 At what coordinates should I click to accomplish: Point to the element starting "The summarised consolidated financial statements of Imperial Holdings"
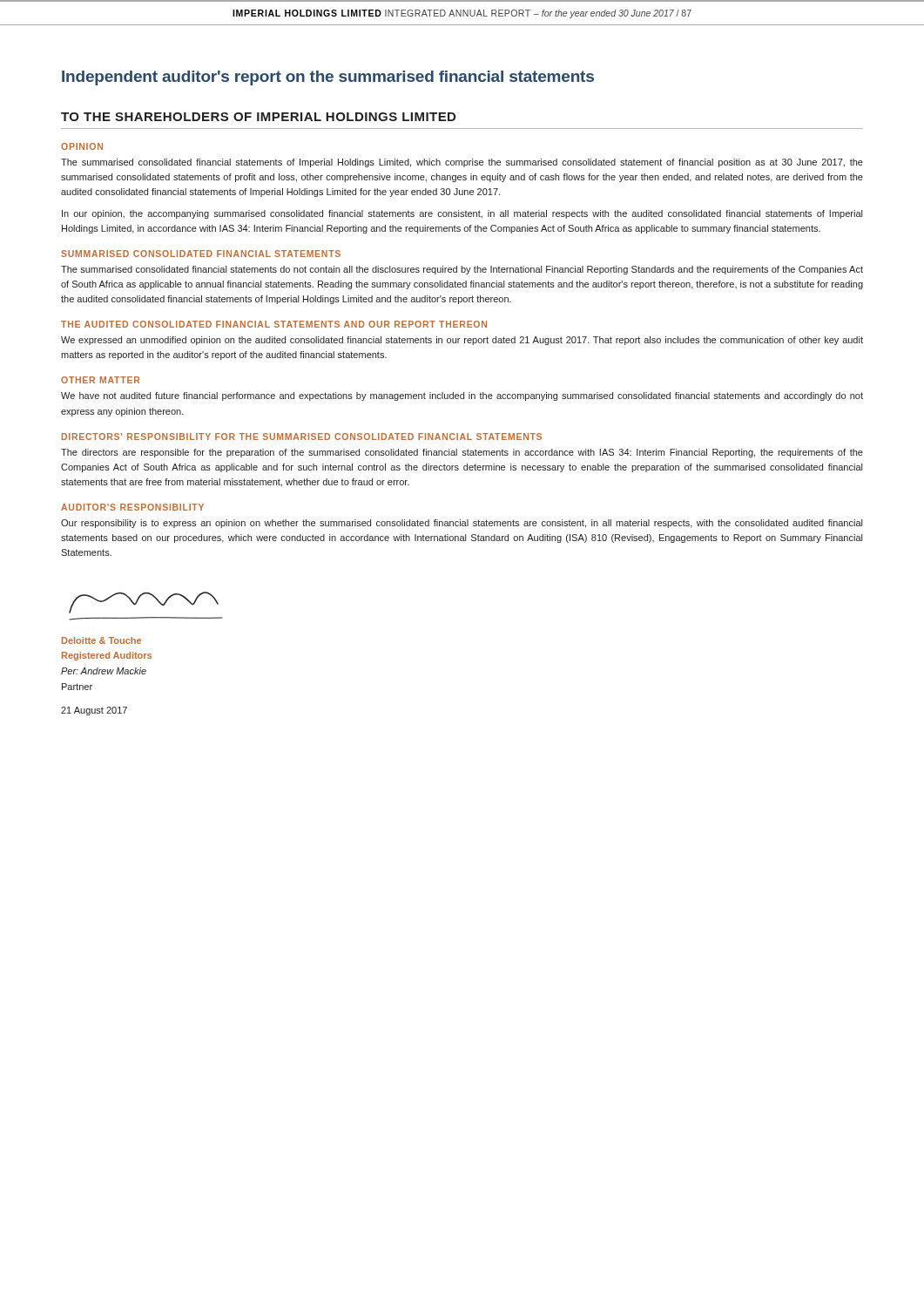click(462, 177)
